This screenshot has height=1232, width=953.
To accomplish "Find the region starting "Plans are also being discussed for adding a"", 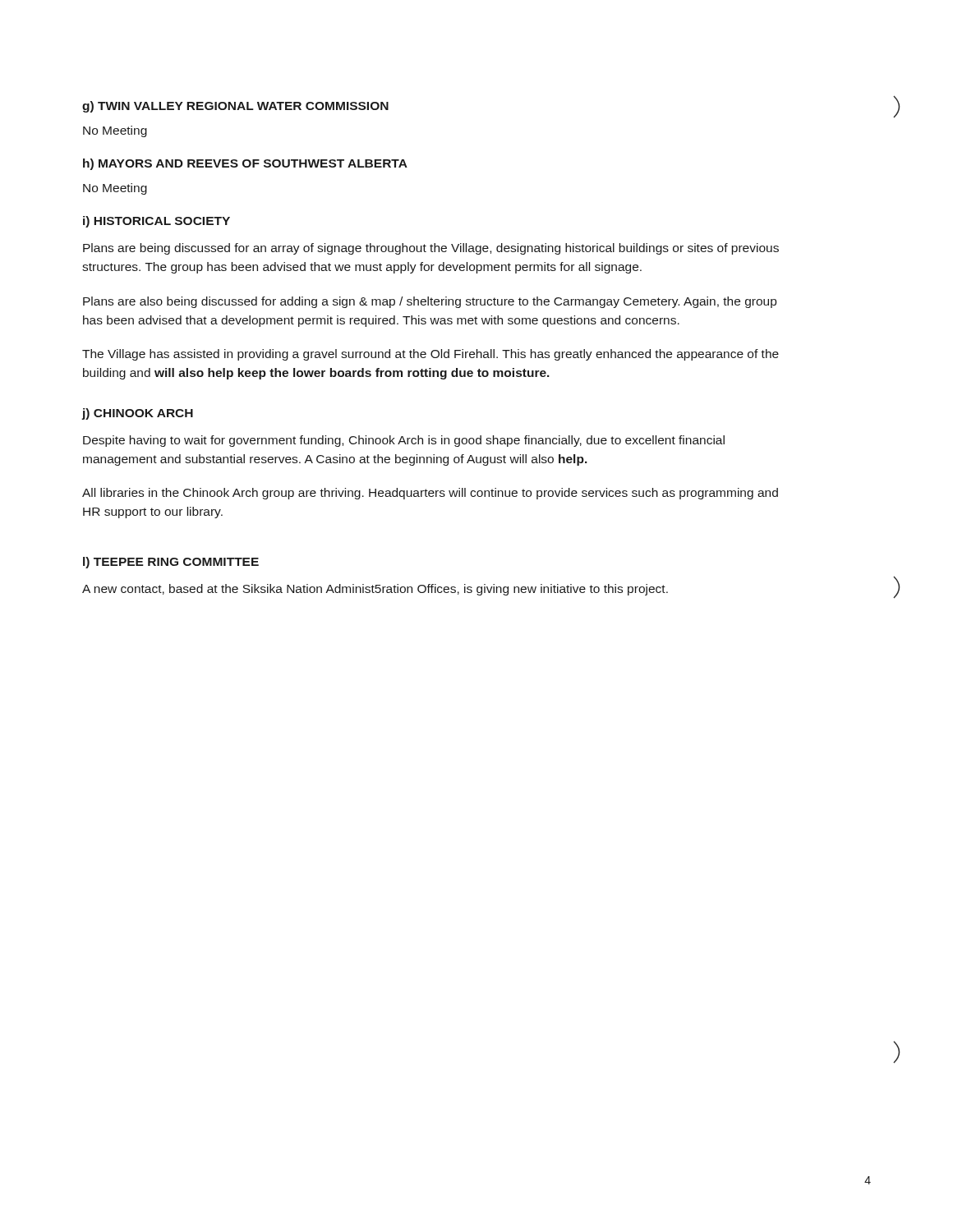I will [x=430, y=310].
